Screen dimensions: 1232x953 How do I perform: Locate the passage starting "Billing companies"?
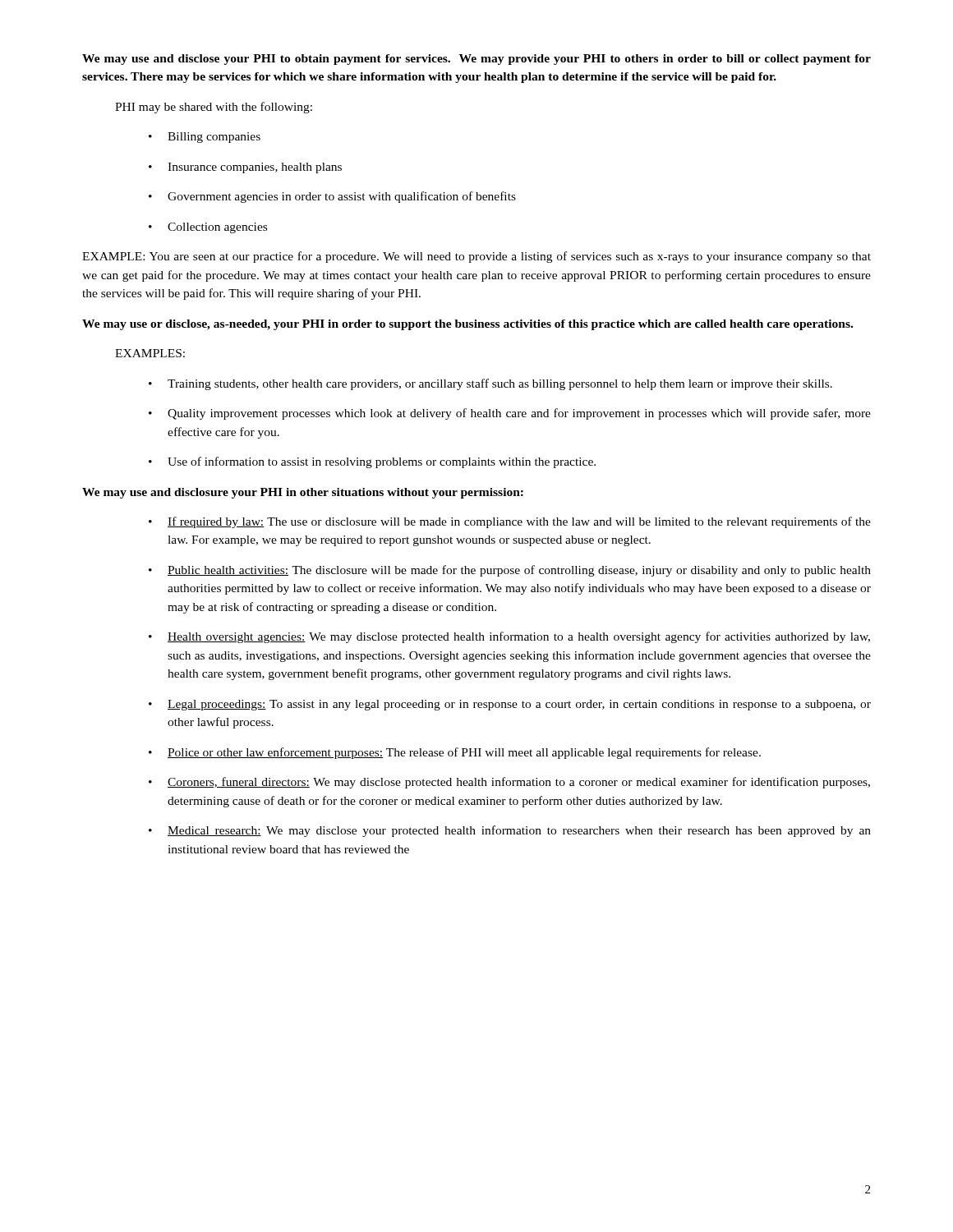coord(205,138)
